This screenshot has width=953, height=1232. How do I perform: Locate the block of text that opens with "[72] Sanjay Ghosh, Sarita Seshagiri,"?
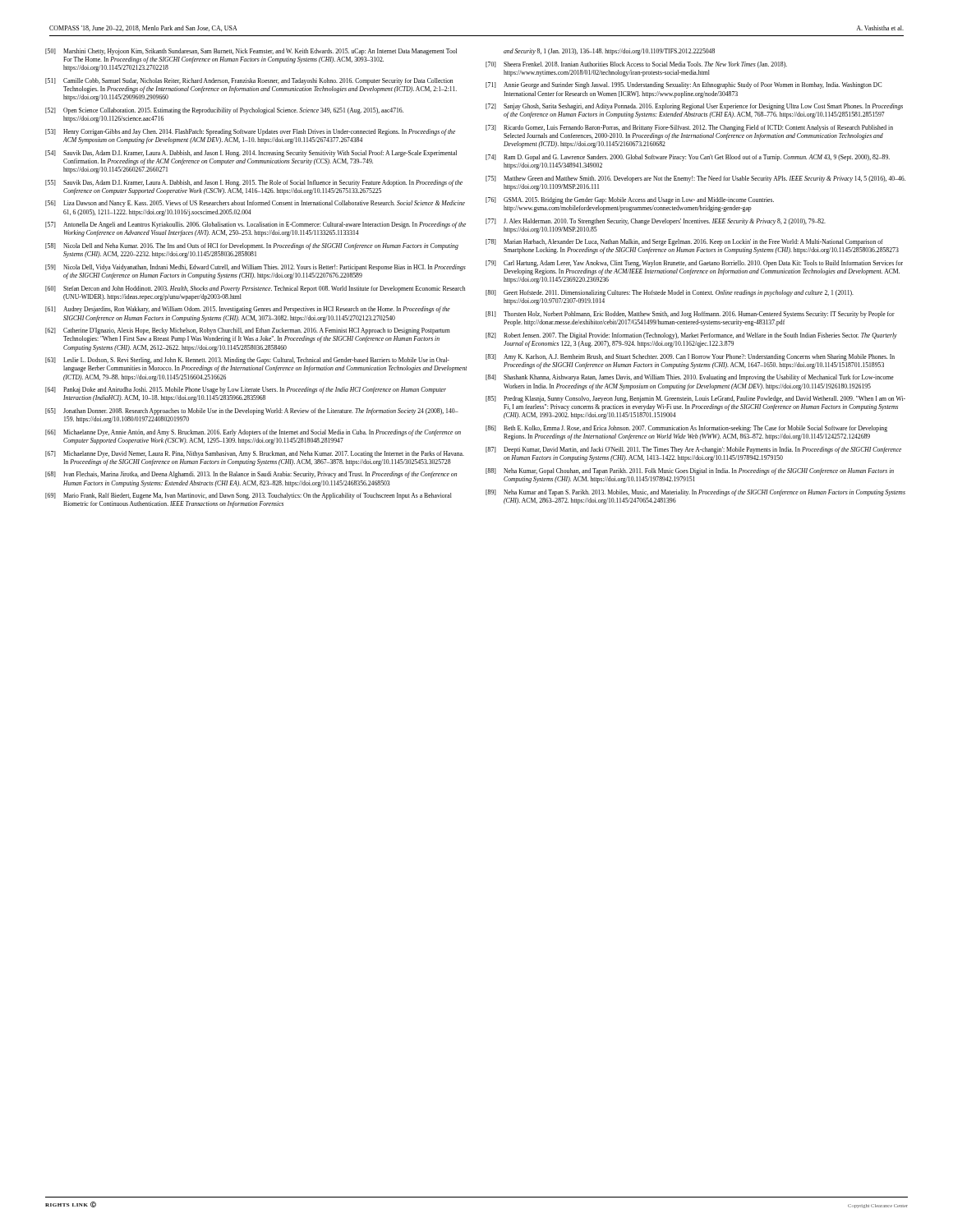(x=697, y=111)
